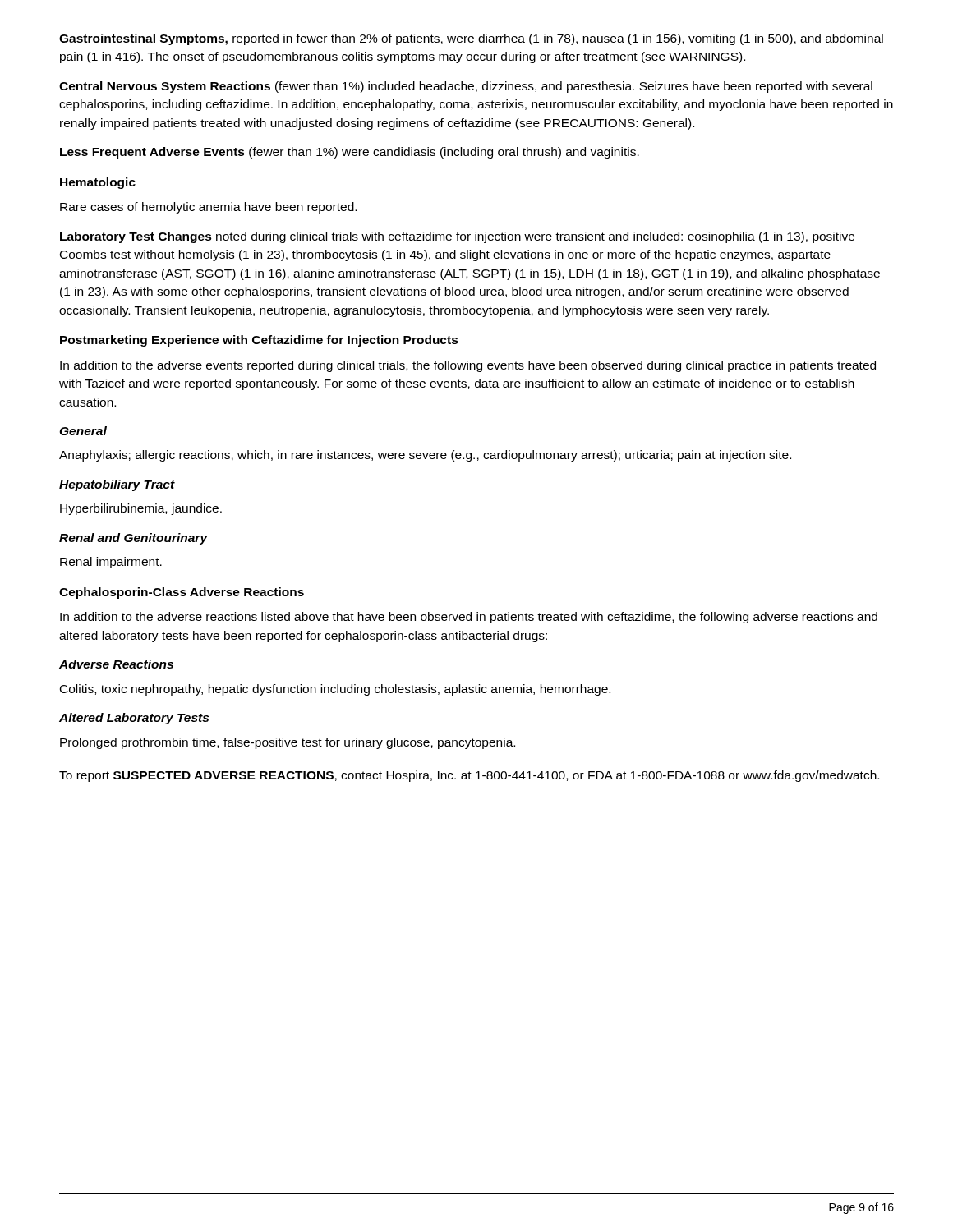Click on the text block with the text "Anaphylaxis; allergic reactions, which, in rare instances, were"
Screen dimensions: 1232x953
pos(426,455)
